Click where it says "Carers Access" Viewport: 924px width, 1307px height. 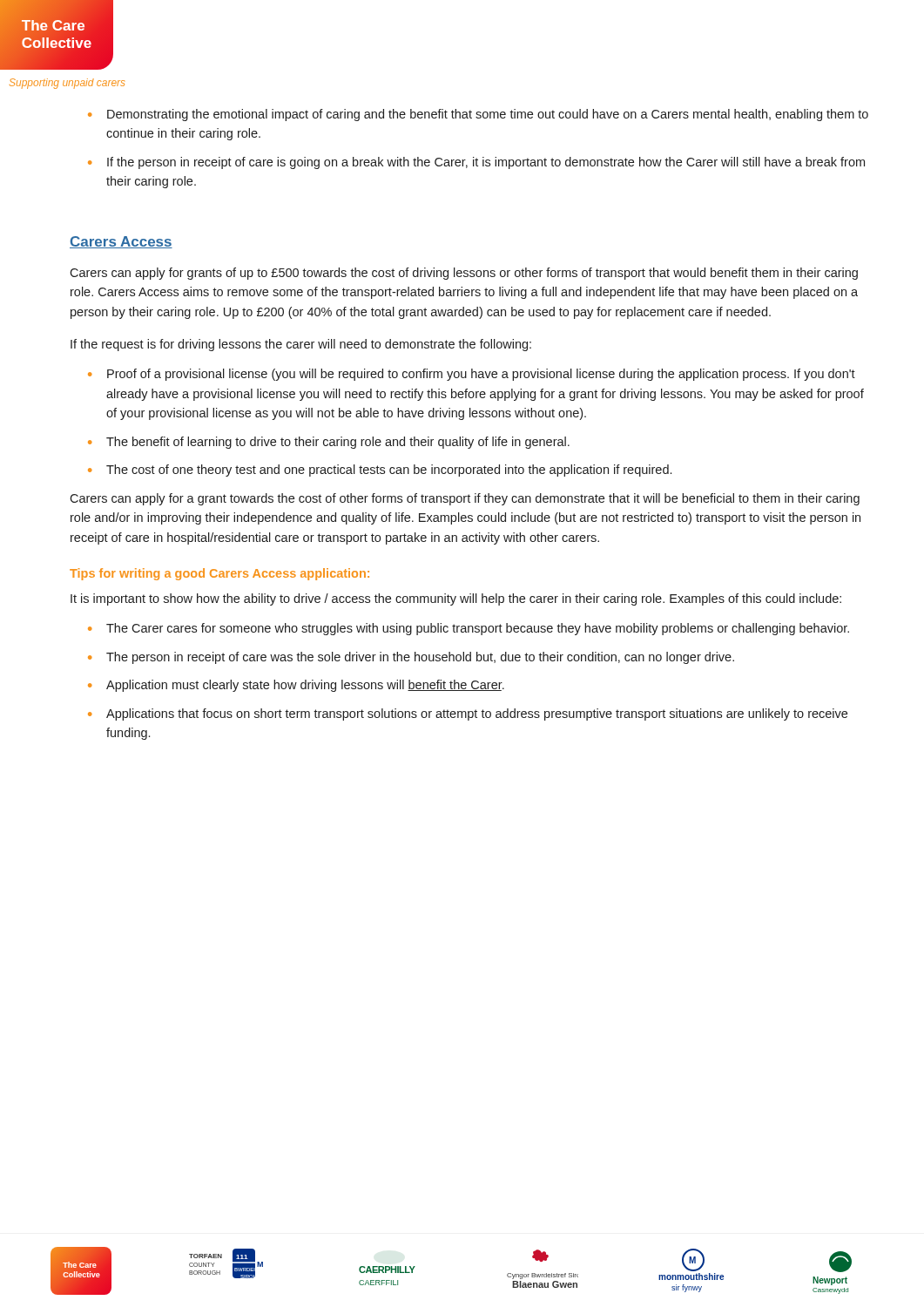pos(121,242)
